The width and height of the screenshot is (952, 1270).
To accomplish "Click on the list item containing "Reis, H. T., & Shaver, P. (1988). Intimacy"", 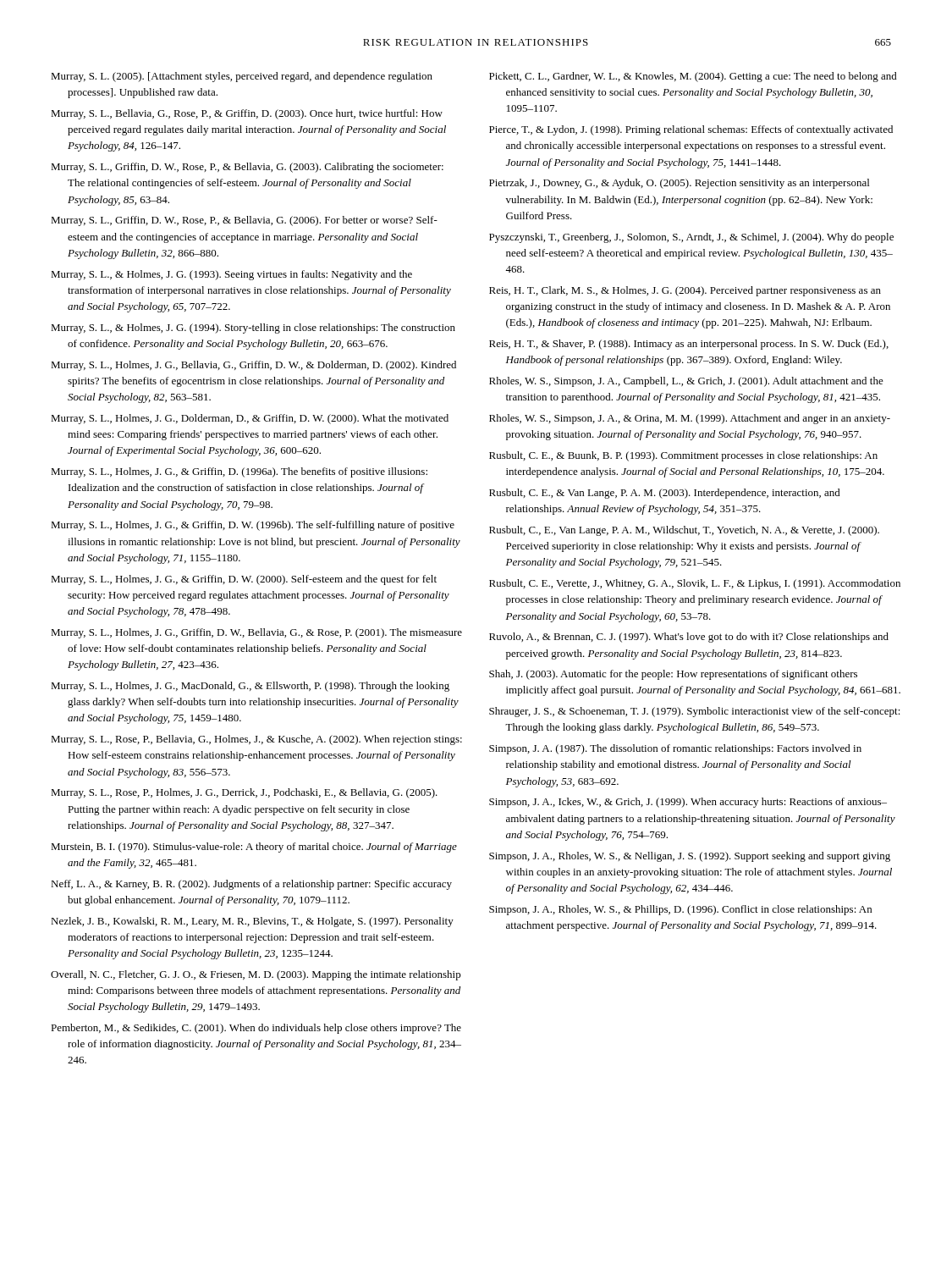I will coord(689,351).
